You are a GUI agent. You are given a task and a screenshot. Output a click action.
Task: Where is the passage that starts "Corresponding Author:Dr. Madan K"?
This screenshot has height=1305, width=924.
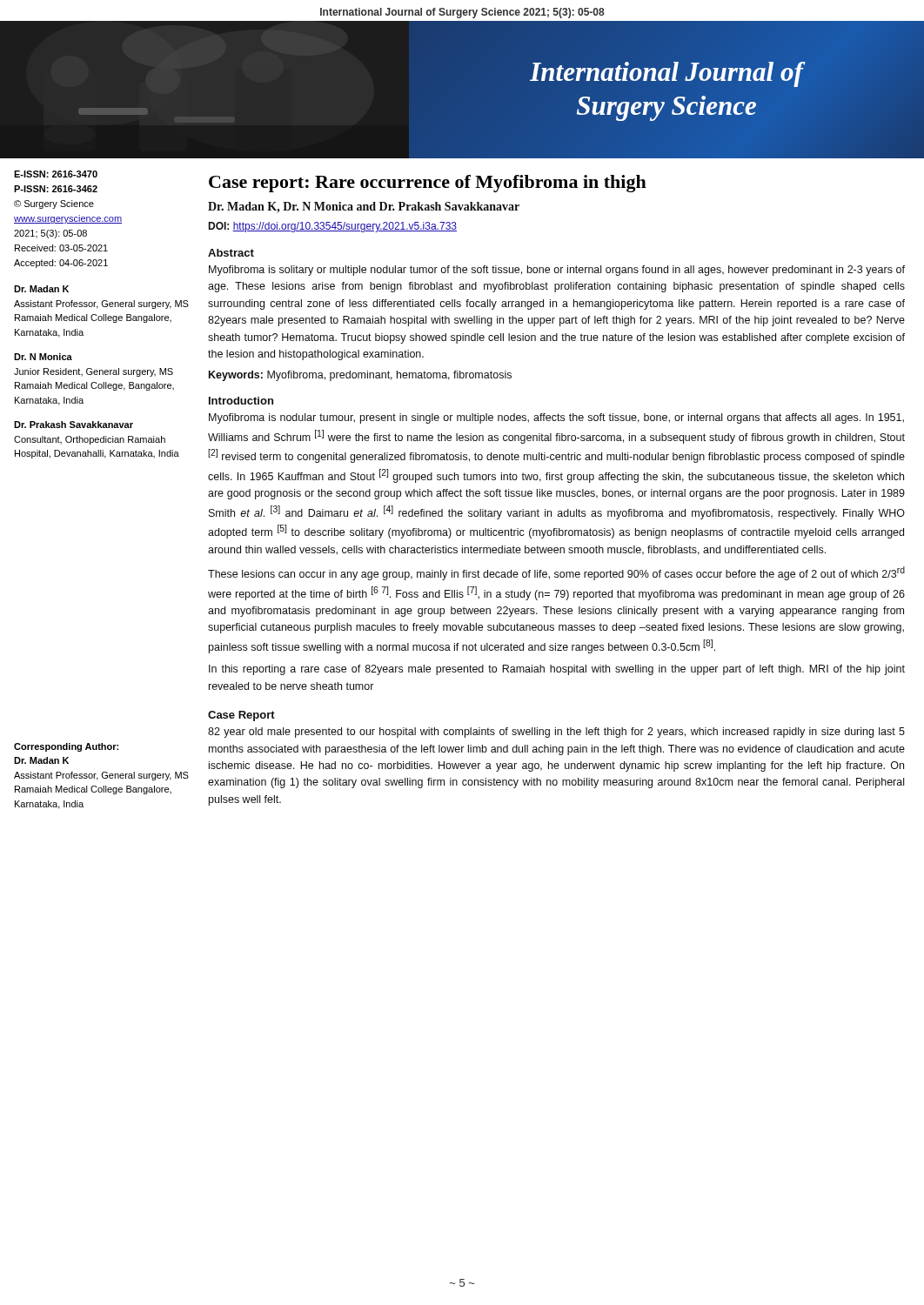point(101,775)
